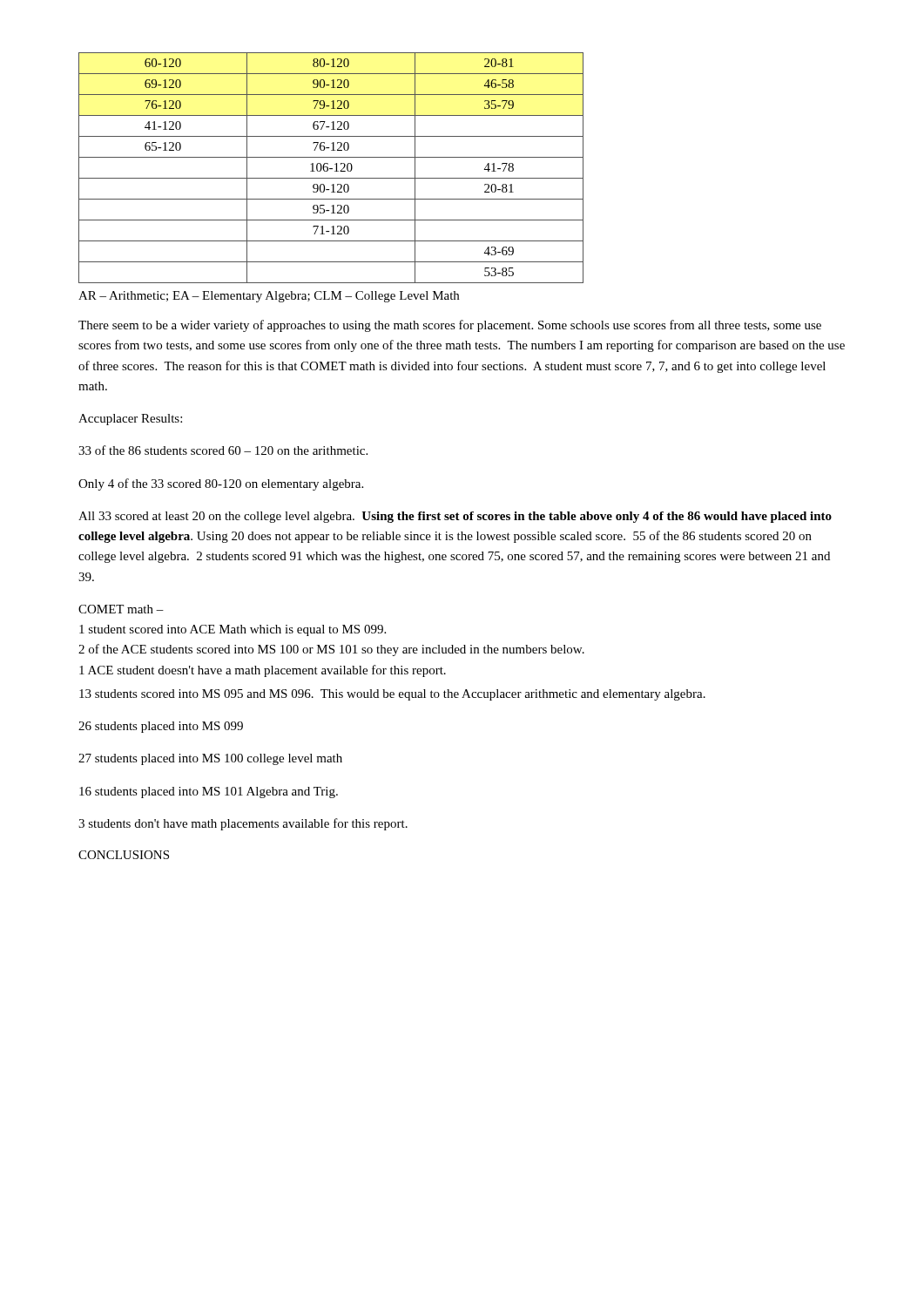The image size is (924, 1307).
Task: Click the passage that begins "COMET math – 1"
Action: [x=332, y=639]
